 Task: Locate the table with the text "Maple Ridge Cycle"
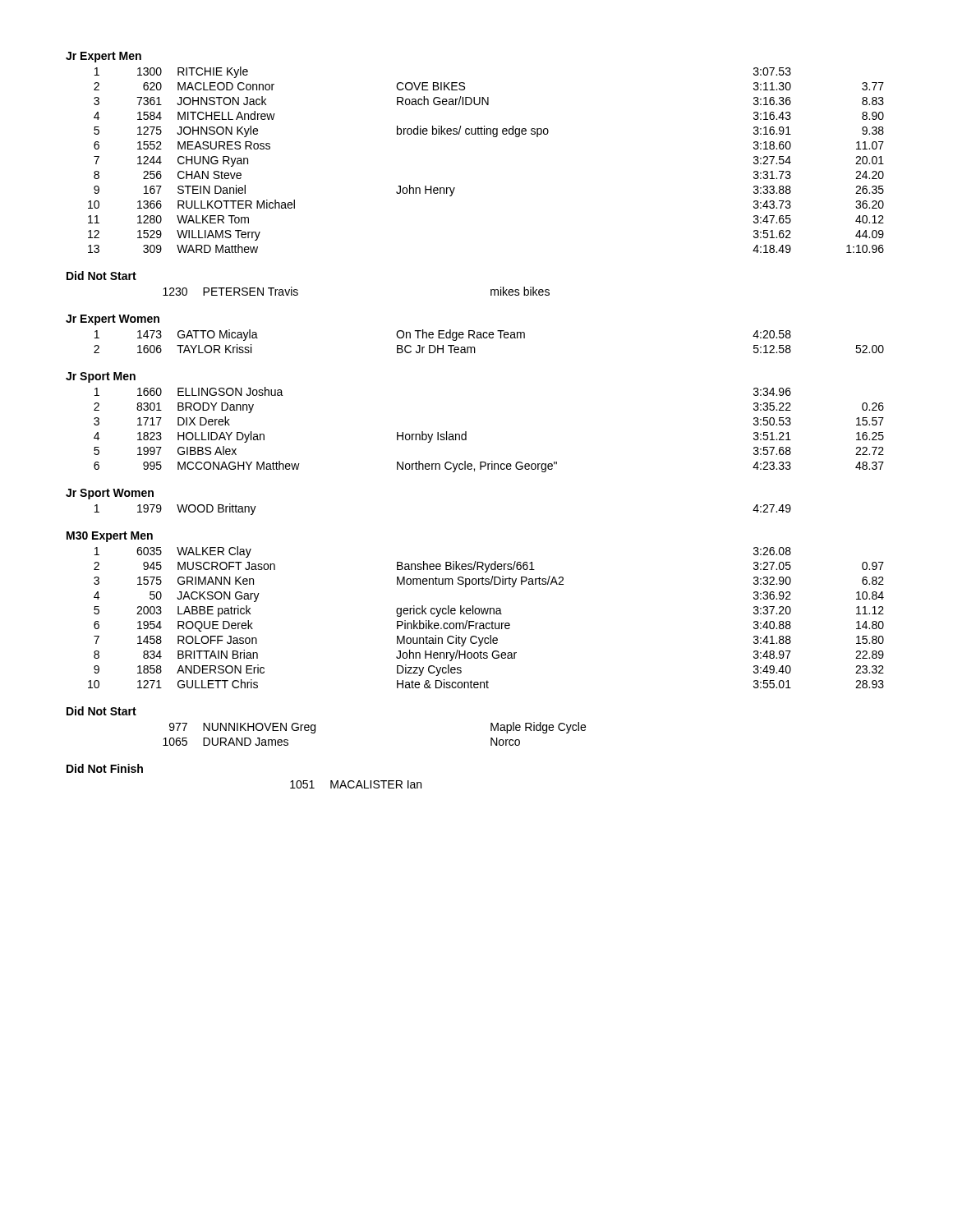(476, 734)
